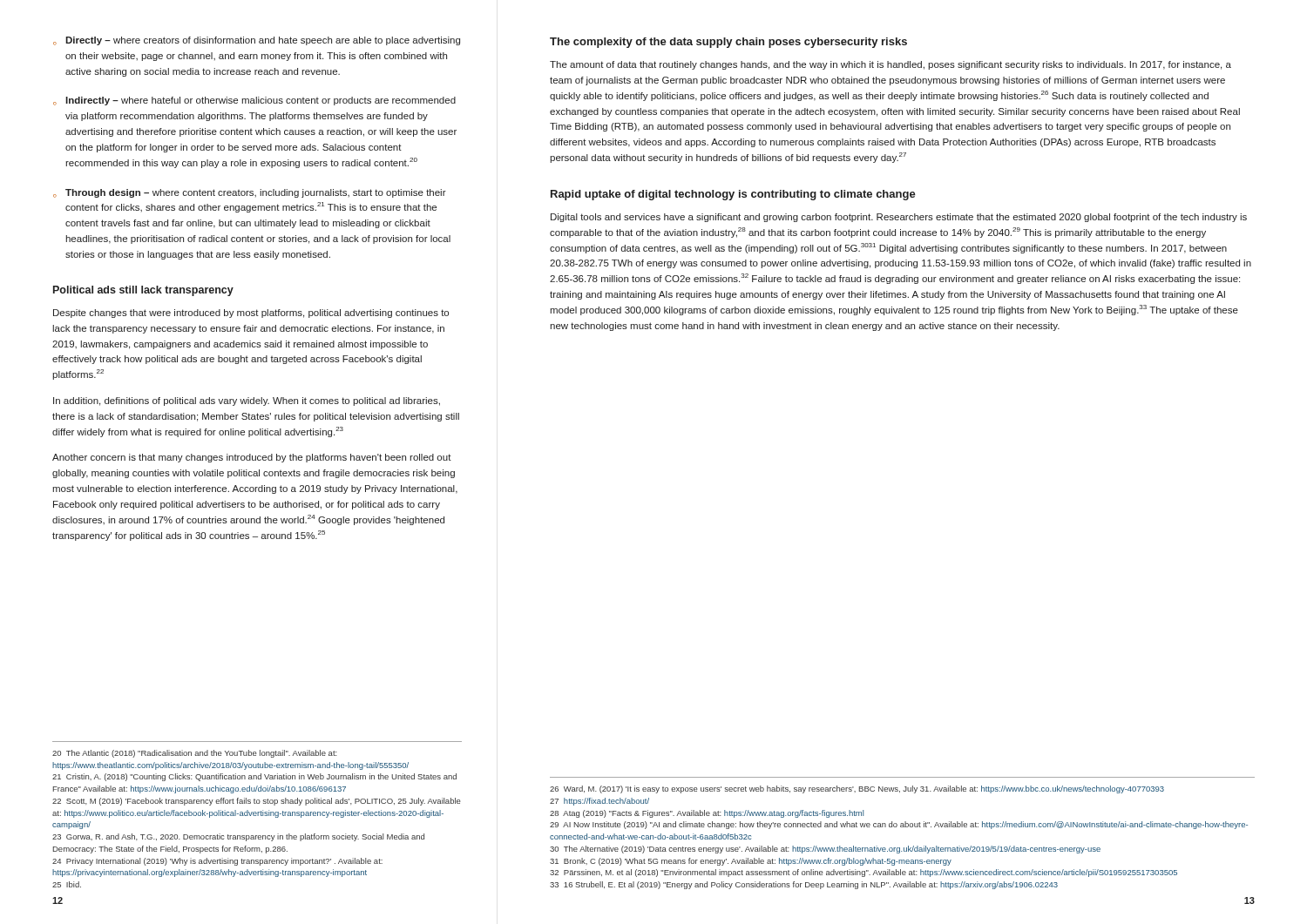Find the passage starting "20 The Atlantic (2018)"
This screenshot has width=1307, height=924.
click(x=257, y=819)
